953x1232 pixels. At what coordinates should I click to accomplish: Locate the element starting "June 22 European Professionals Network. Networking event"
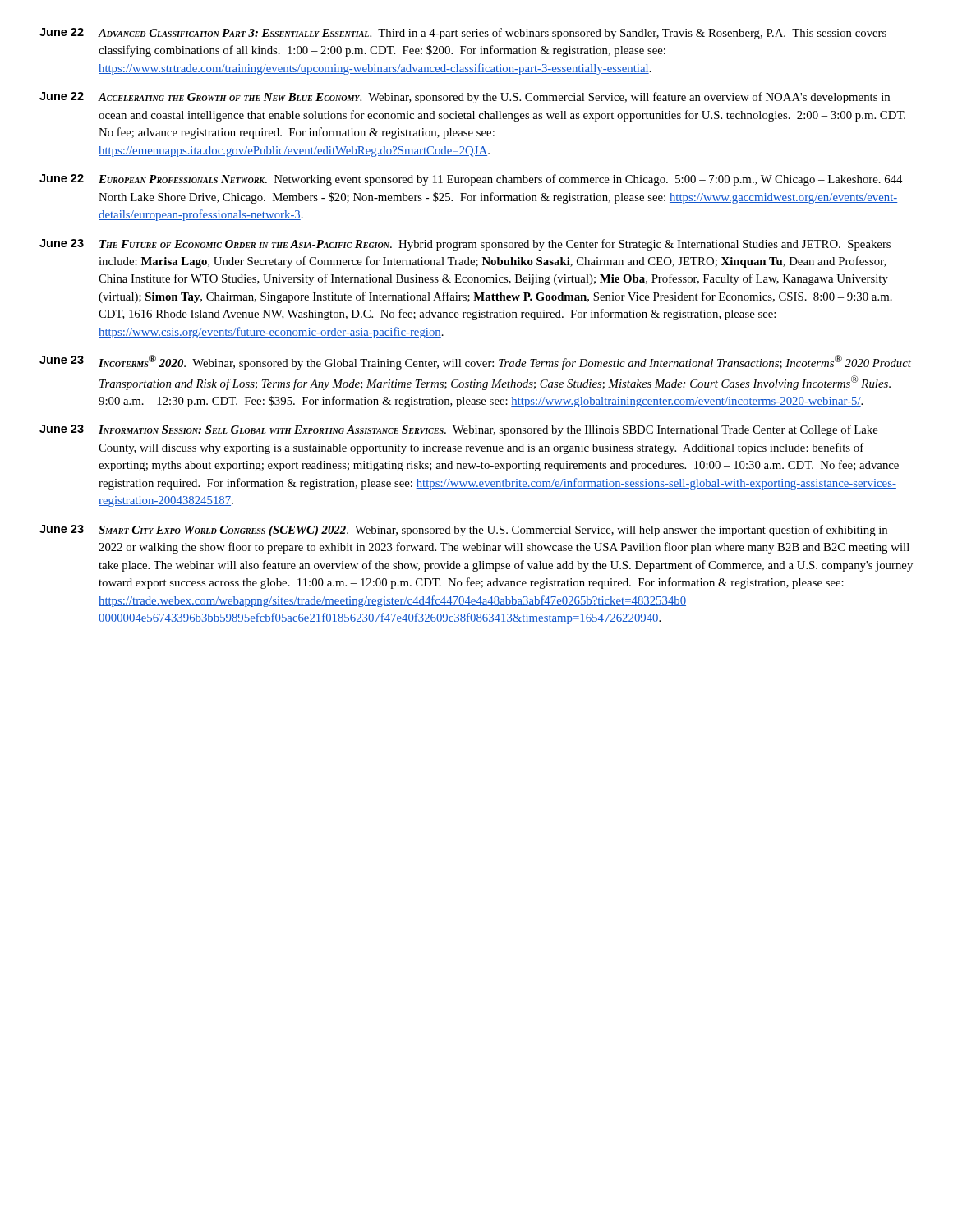(476, 197)
